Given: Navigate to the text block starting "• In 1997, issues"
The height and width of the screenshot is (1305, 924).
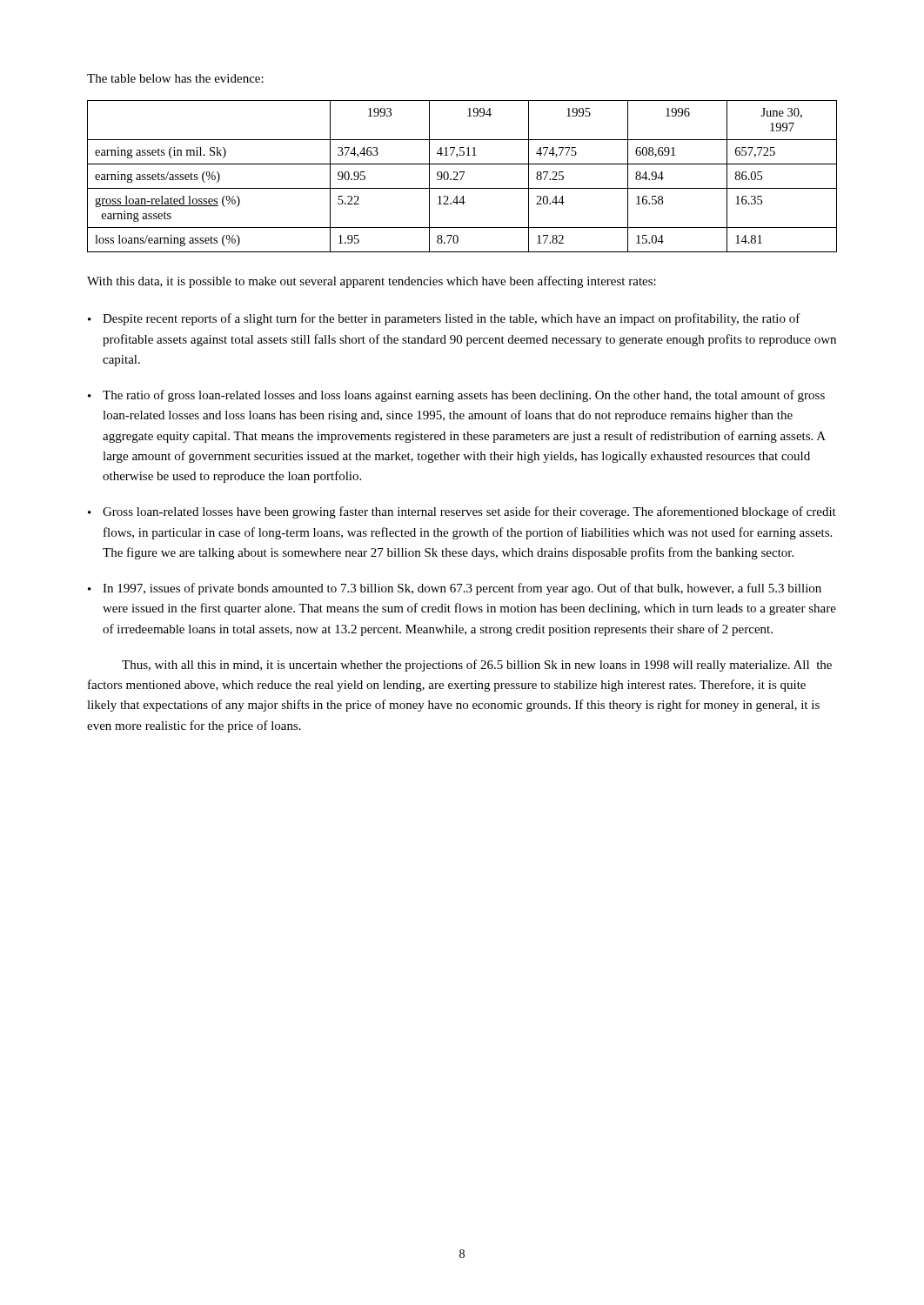Looking at the screenshot, I should click(462, 609).
